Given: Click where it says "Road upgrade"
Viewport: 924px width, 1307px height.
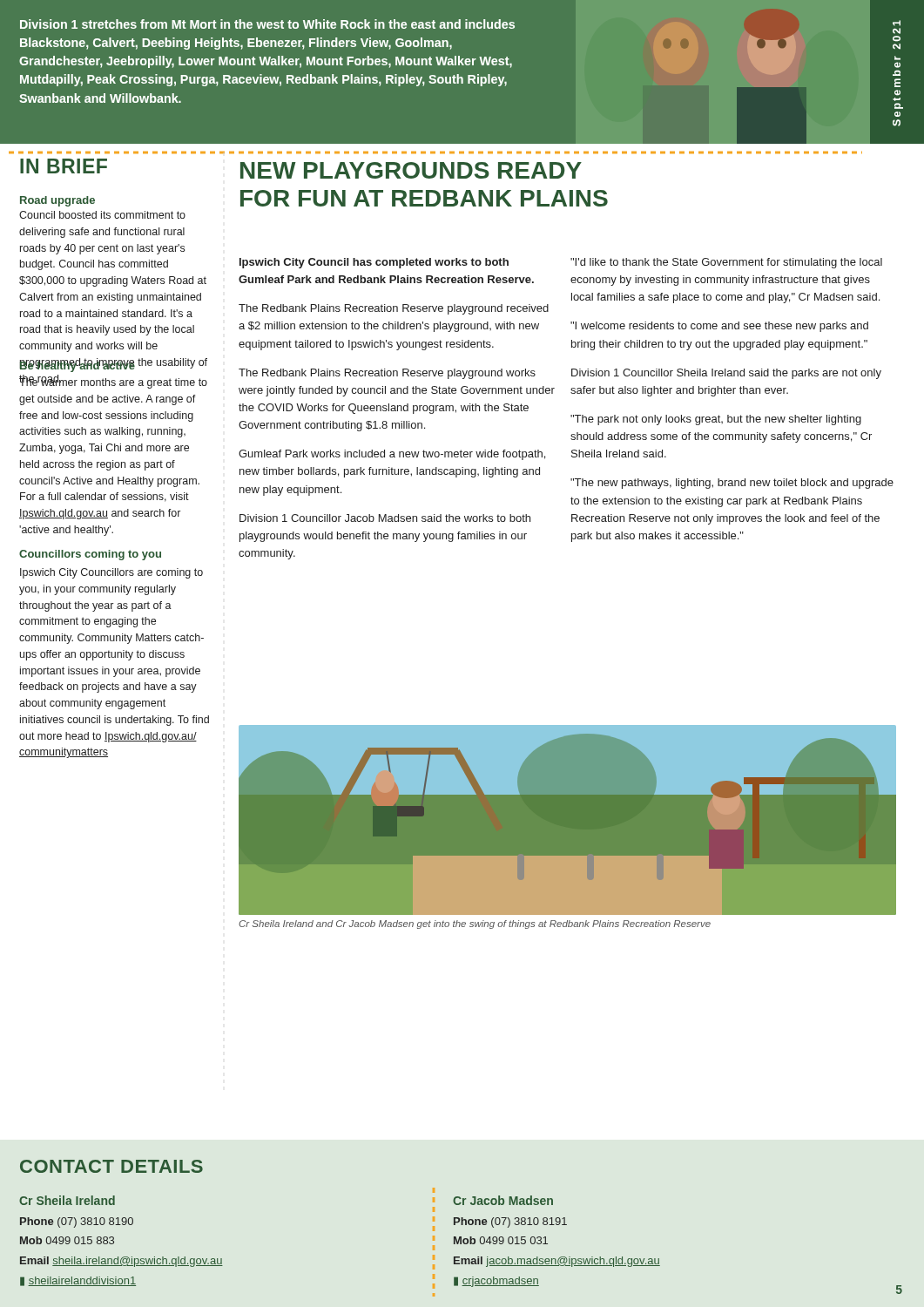Looking at the screenshot, I should (x=57, y=200).
